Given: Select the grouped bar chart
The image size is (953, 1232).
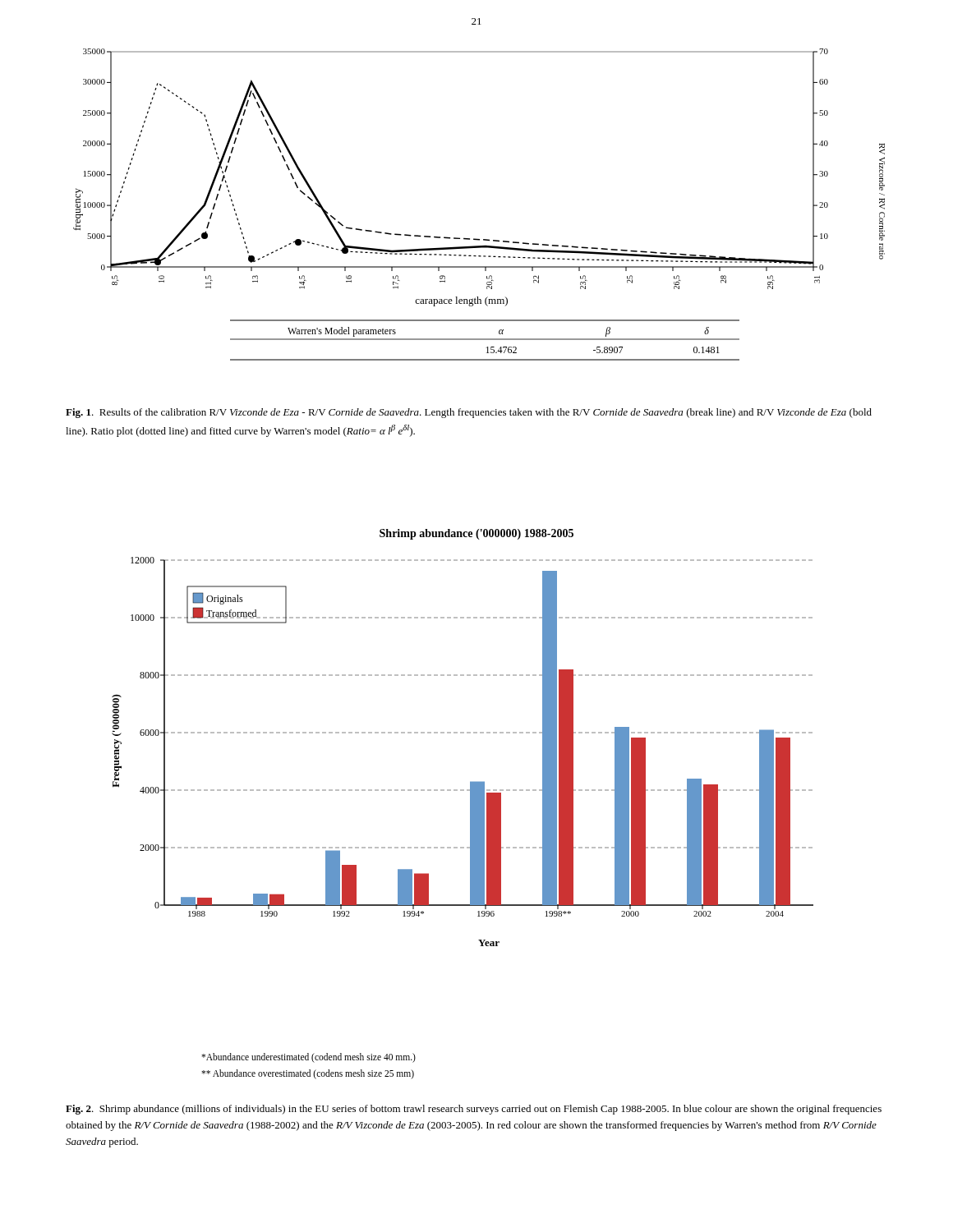Looking at the screenshot, I should coord(476,778).
